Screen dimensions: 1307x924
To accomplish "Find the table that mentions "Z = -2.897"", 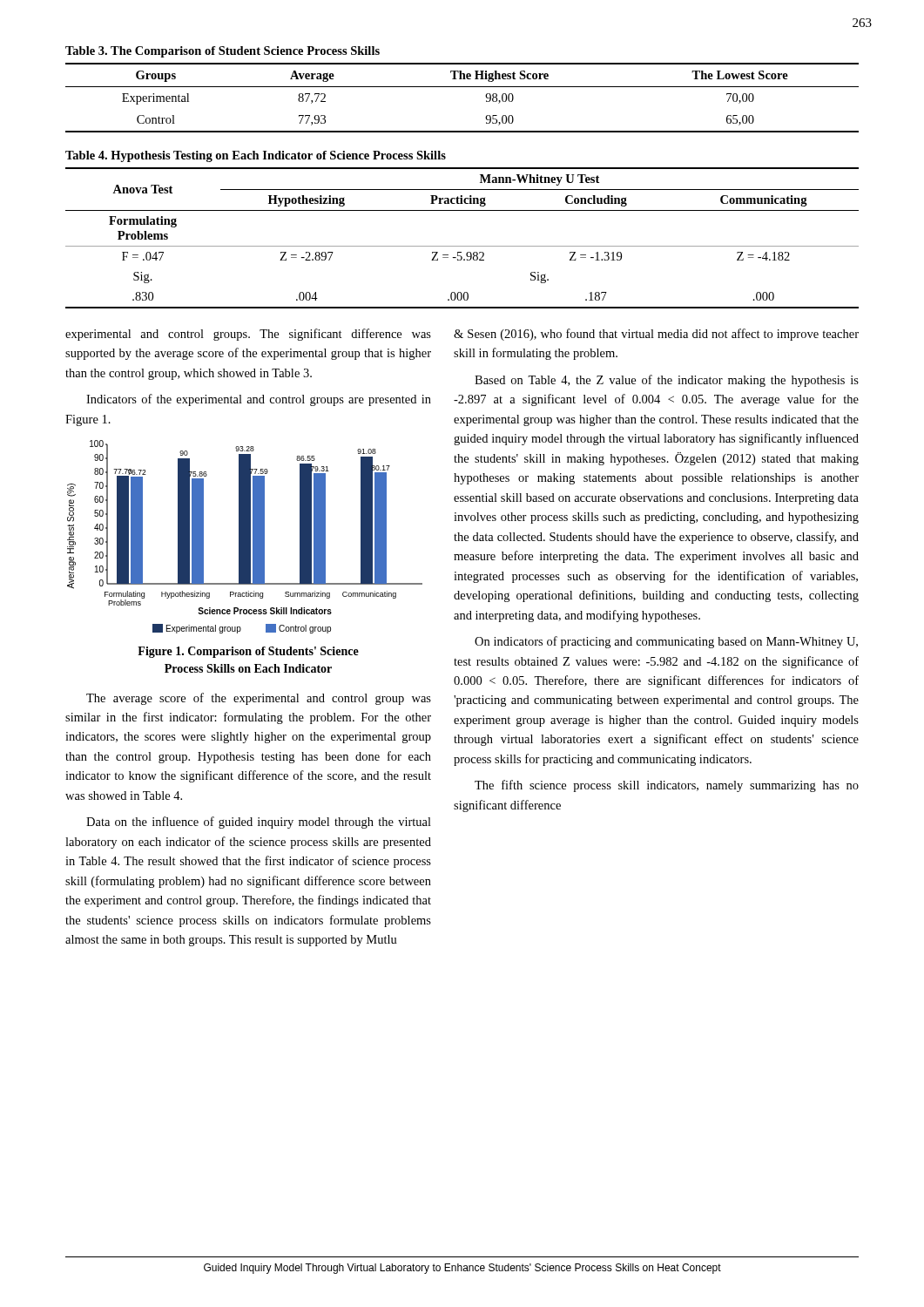I will click(x=462, y=238).
